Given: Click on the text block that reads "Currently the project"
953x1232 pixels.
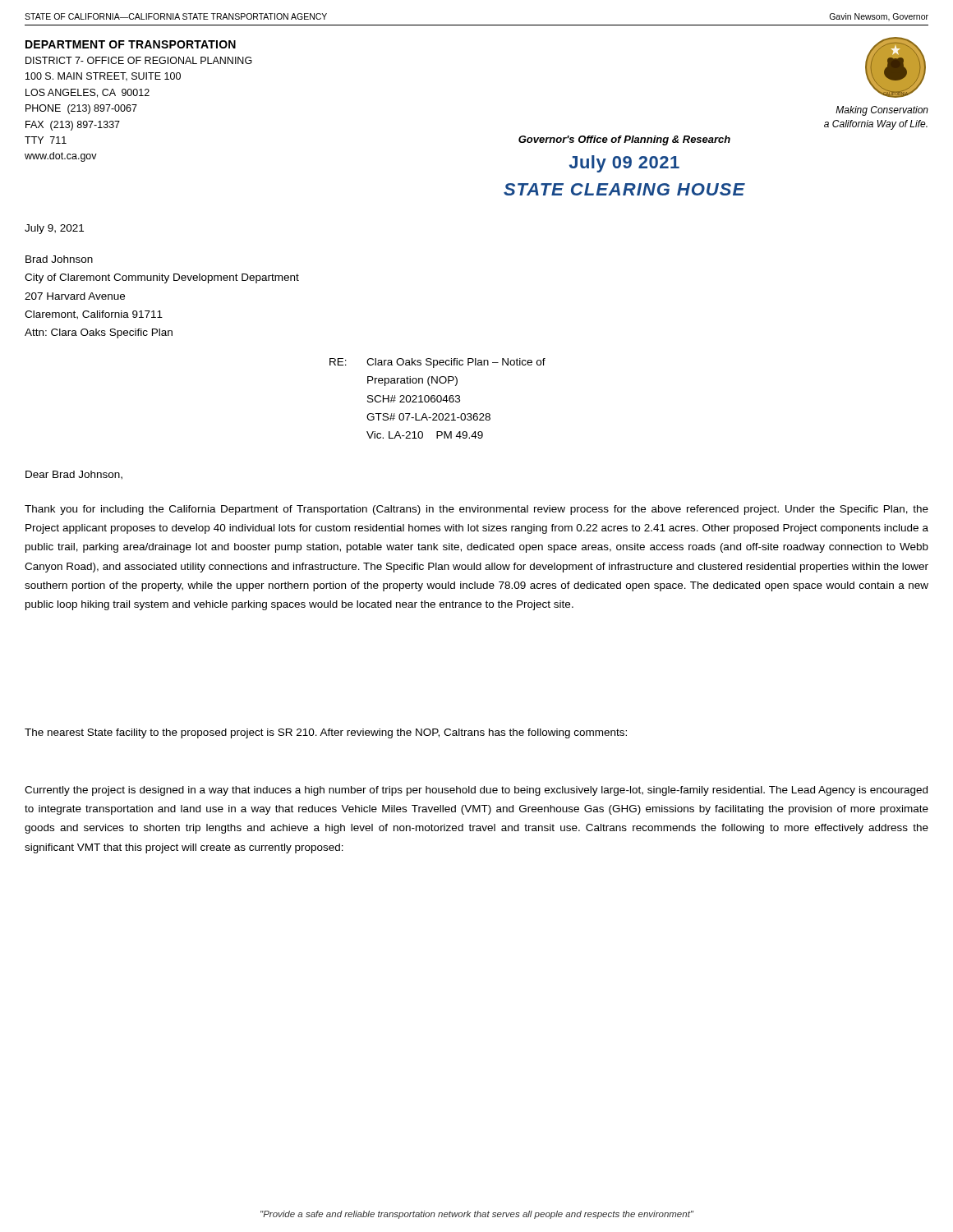Looking at the screenshot, I should (476, 818).
